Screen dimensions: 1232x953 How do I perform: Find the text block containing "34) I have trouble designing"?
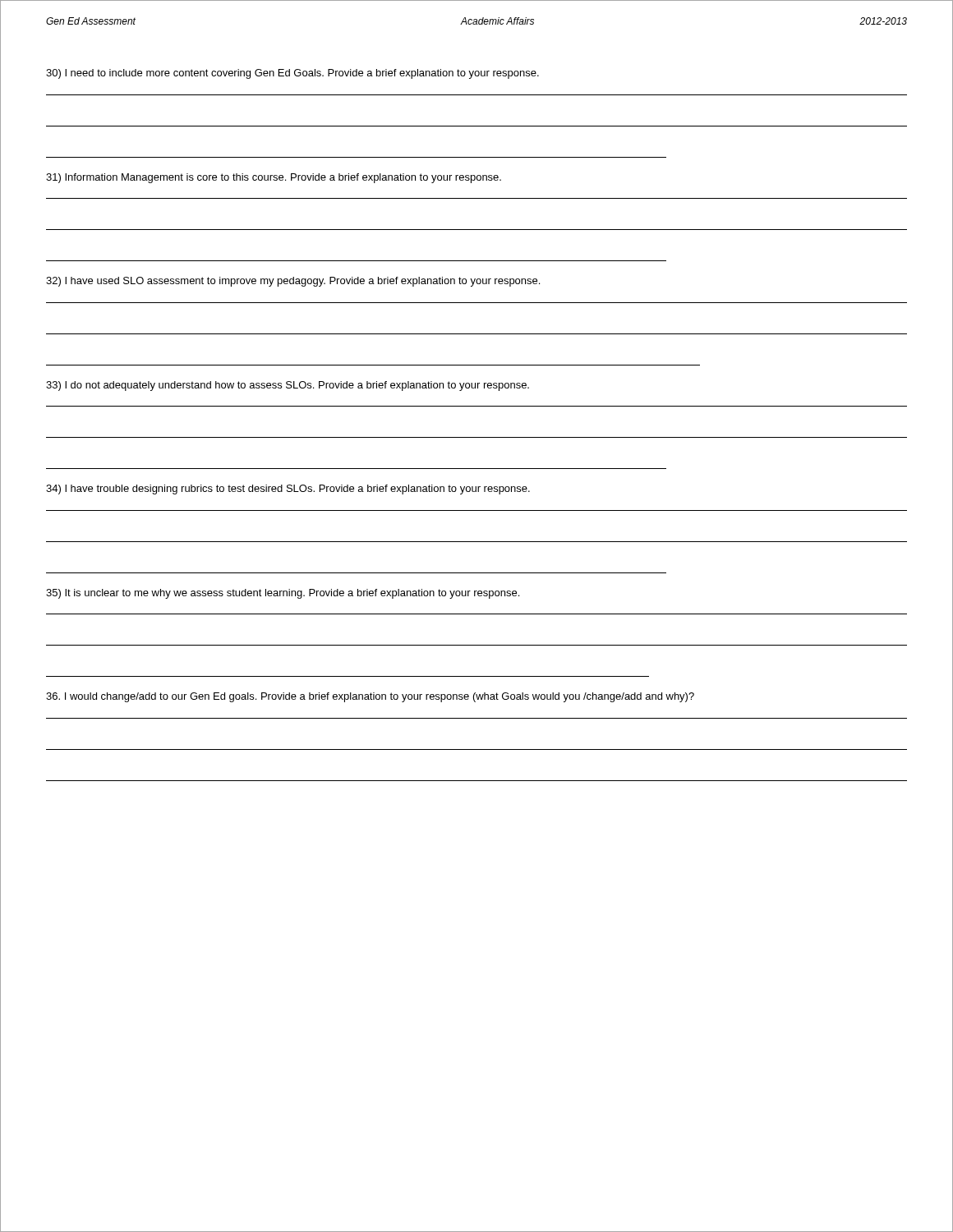tap(288, 488)
